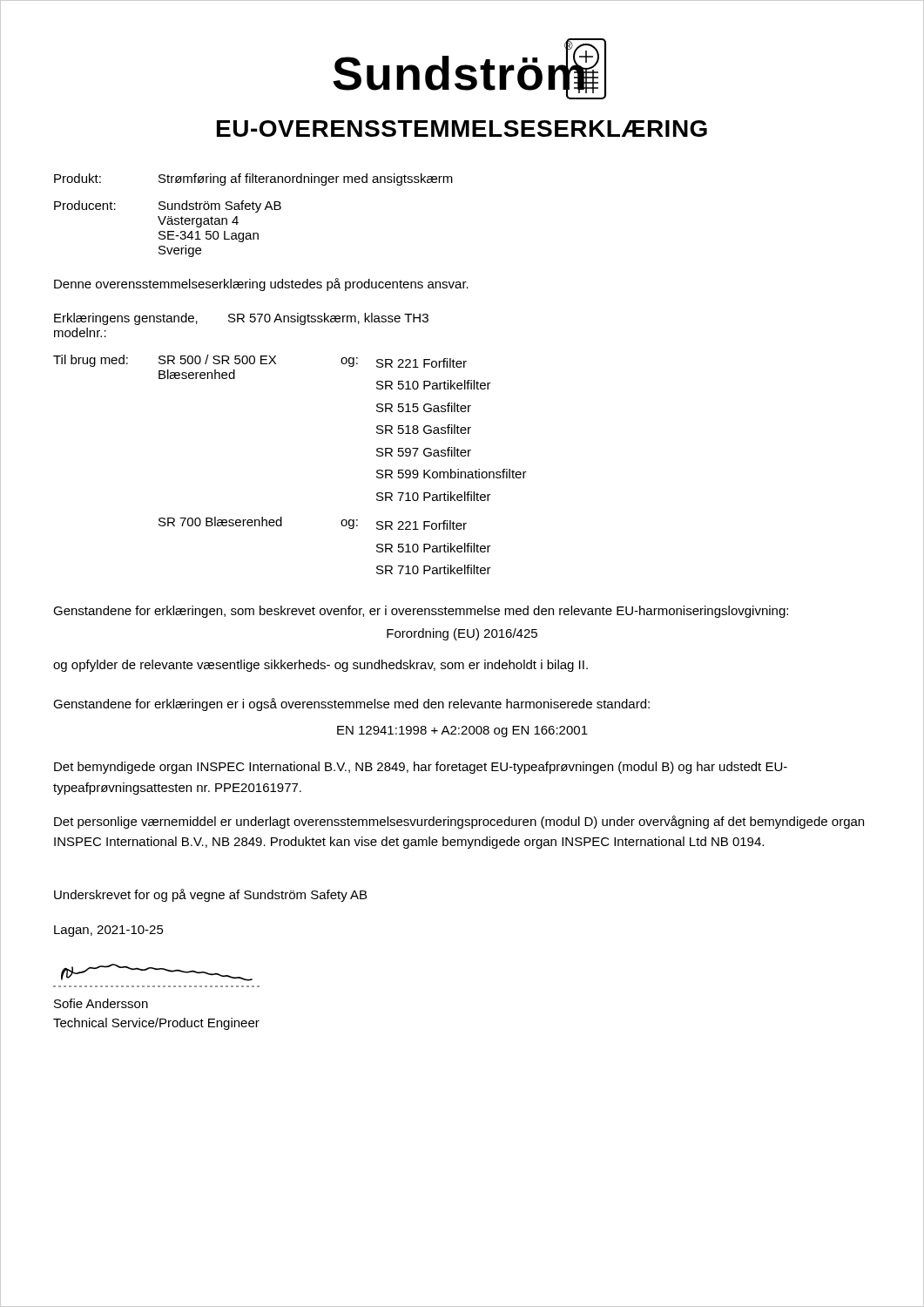Point to the block beginning "Til brug med: SR"
The height and width of the screenshot is (1307, 924).
[462, 466]
